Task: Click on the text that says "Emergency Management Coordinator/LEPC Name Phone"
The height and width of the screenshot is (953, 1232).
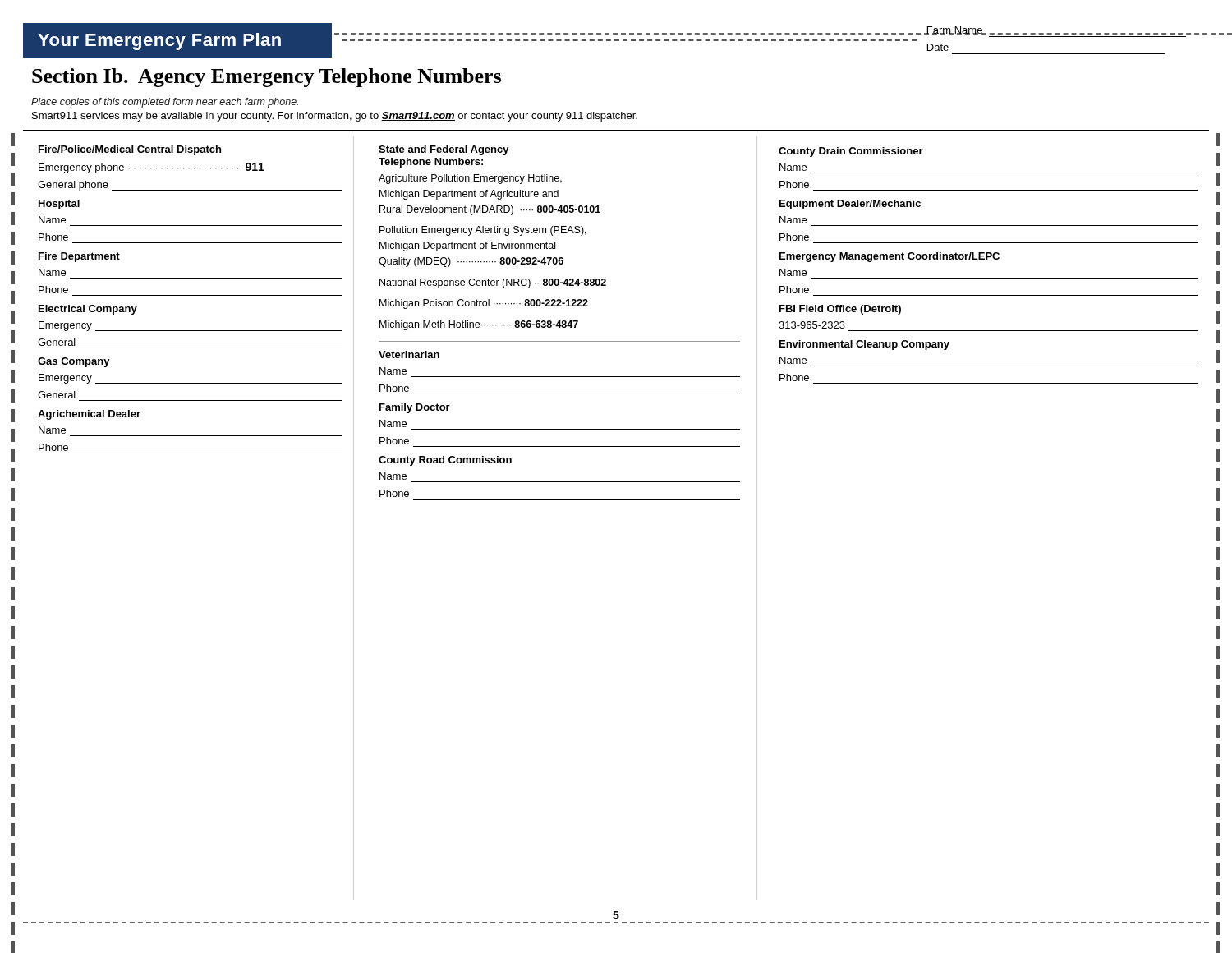Action: [988, 273]
